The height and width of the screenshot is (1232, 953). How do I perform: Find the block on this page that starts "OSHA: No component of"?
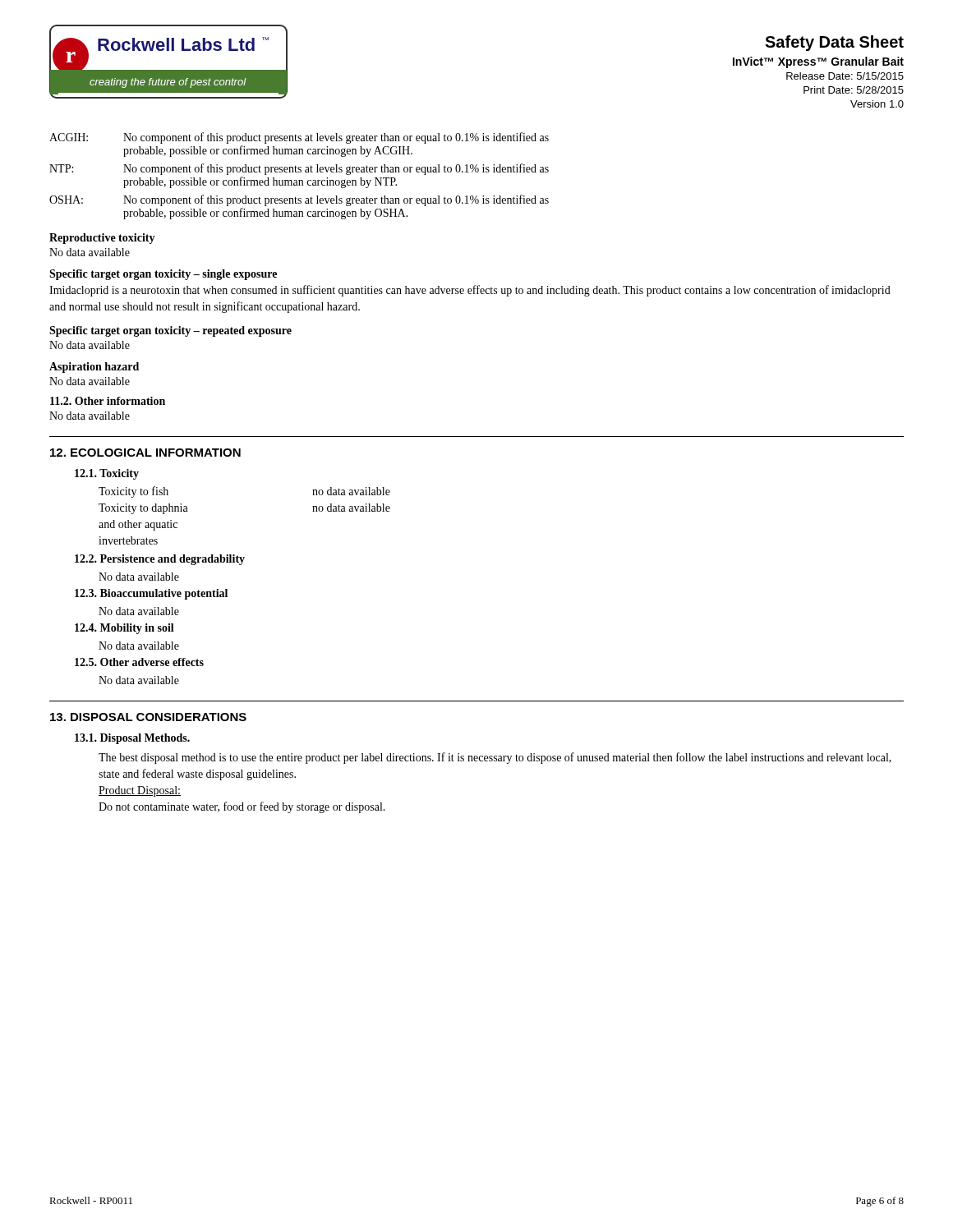click(x=476, y=207)
